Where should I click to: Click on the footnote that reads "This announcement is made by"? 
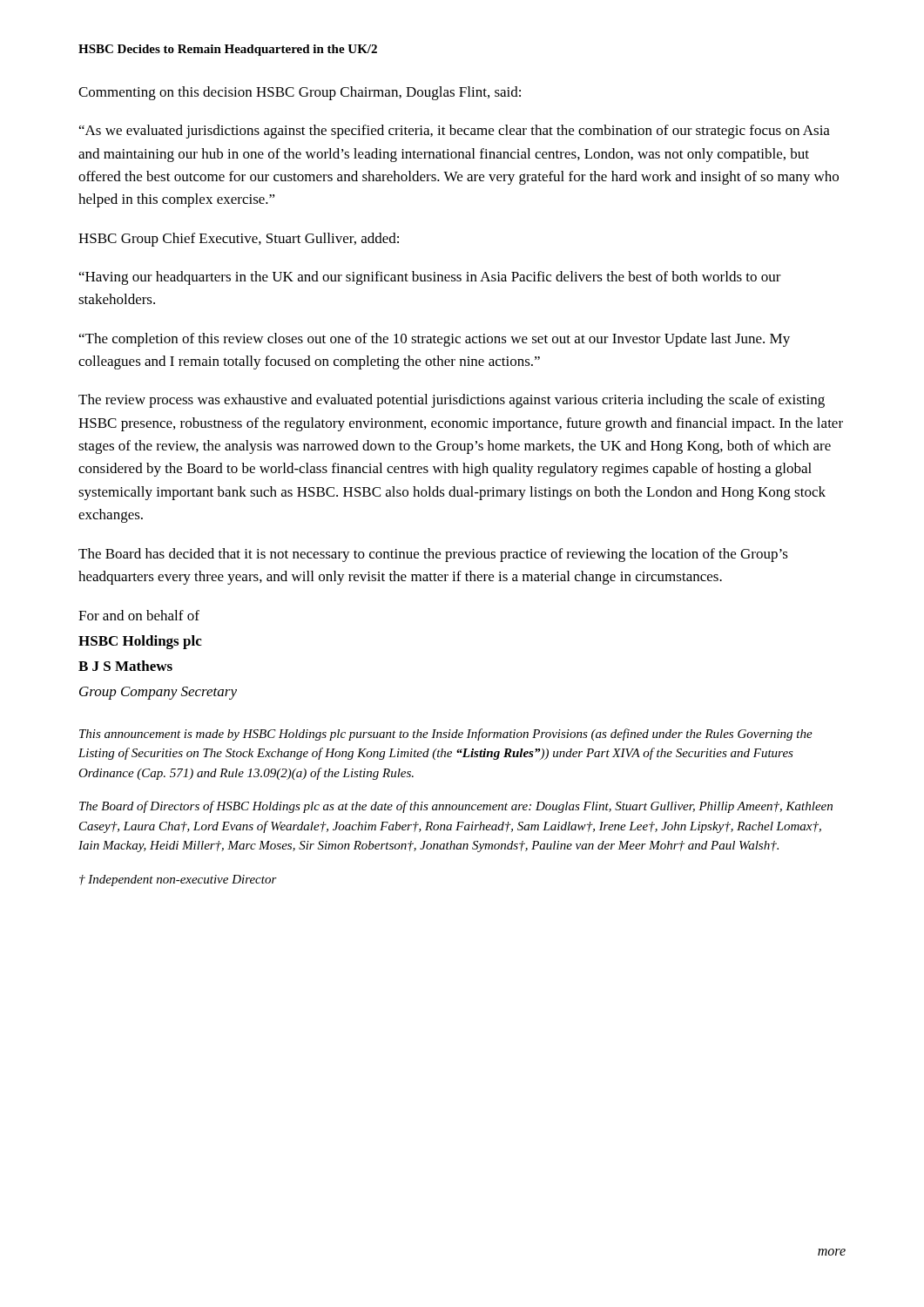pos(445,753)
